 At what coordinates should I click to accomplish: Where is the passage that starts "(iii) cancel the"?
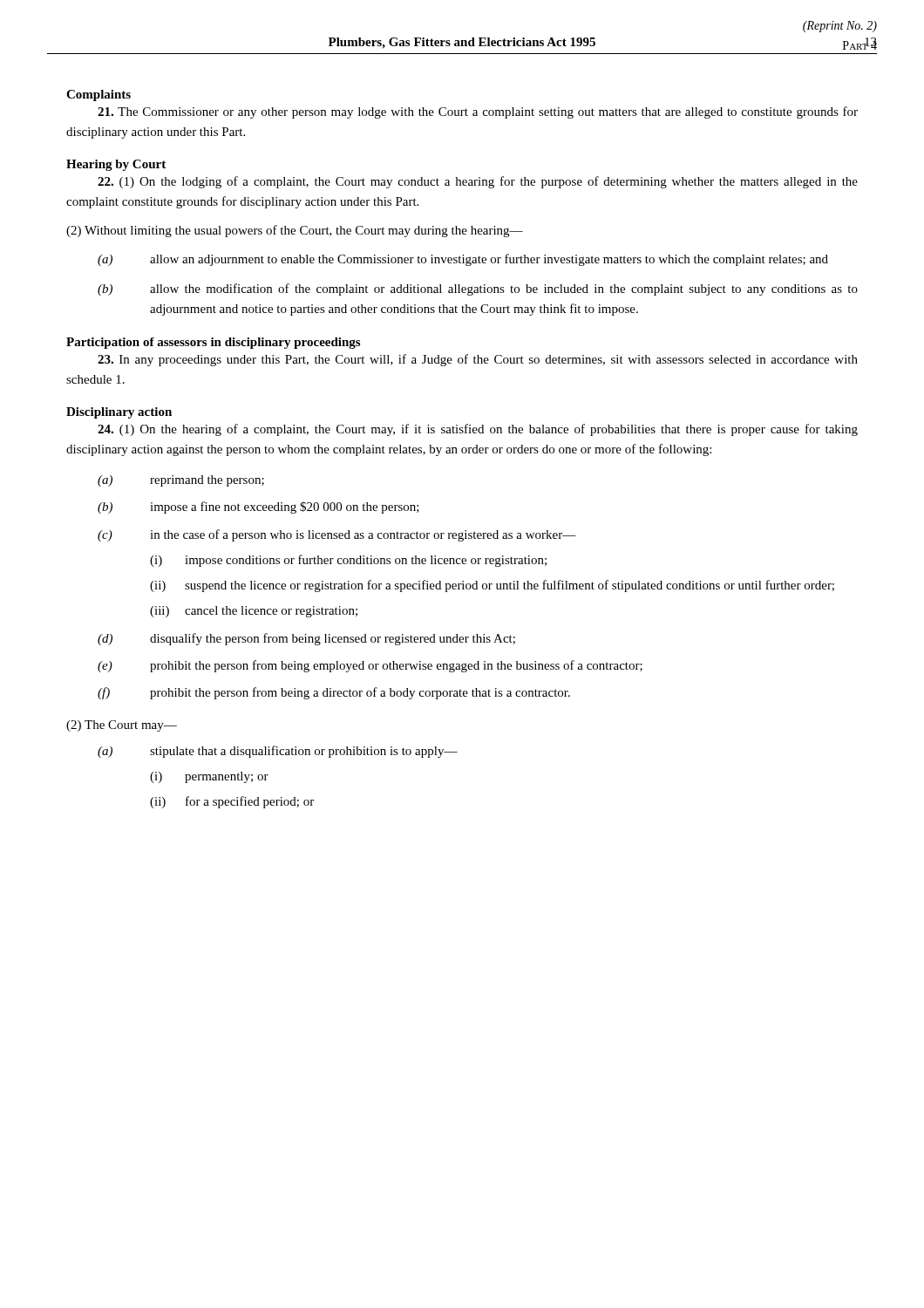point(254,612)
